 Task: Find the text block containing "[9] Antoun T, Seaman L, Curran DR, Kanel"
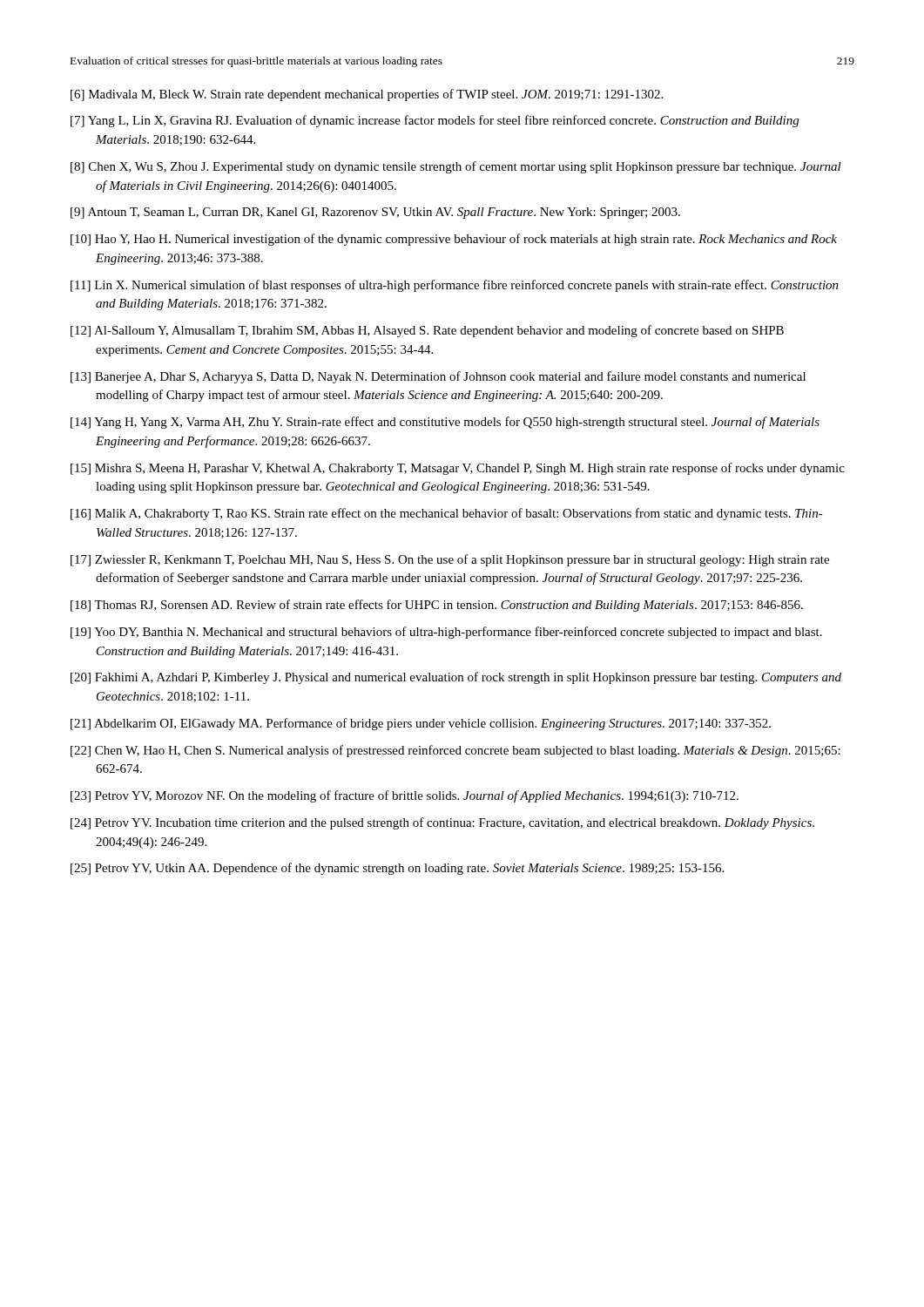click(x=375, y=212)
